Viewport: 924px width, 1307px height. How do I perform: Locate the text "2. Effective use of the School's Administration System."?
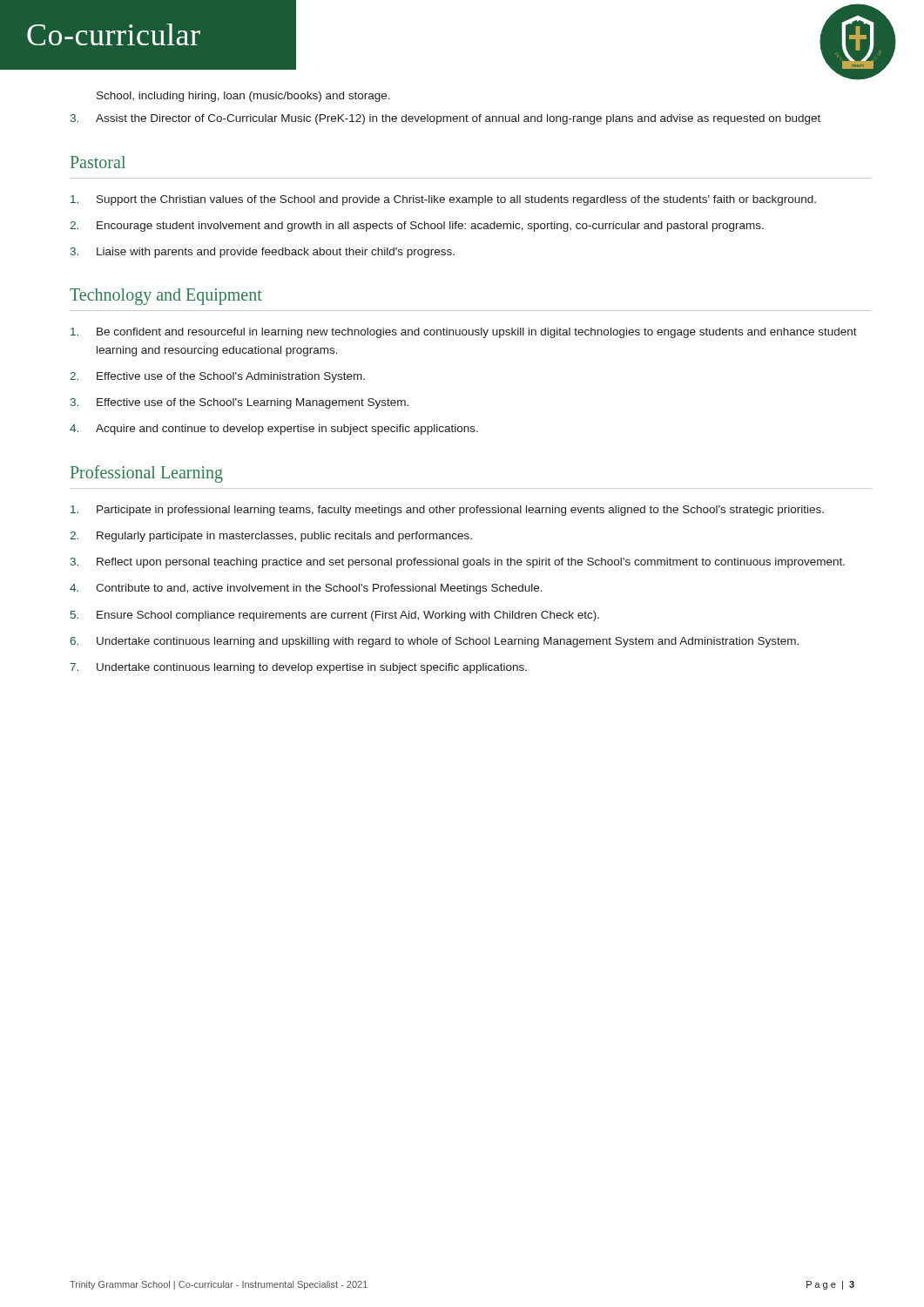217,377
